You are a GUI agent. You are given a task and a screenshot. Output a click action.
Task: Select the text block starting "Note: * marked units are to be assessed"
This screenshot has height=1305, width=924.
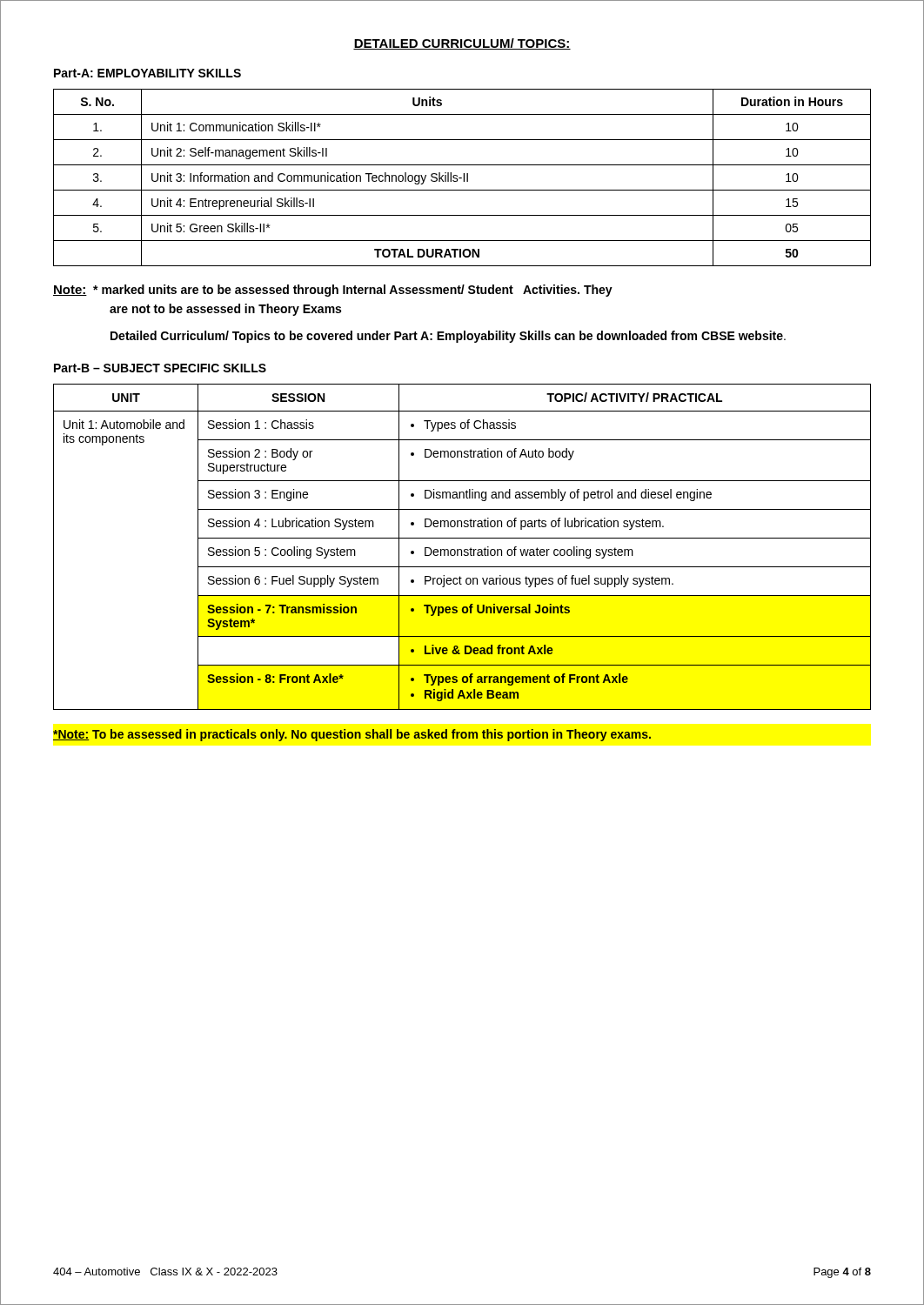(x=333, y=299)
